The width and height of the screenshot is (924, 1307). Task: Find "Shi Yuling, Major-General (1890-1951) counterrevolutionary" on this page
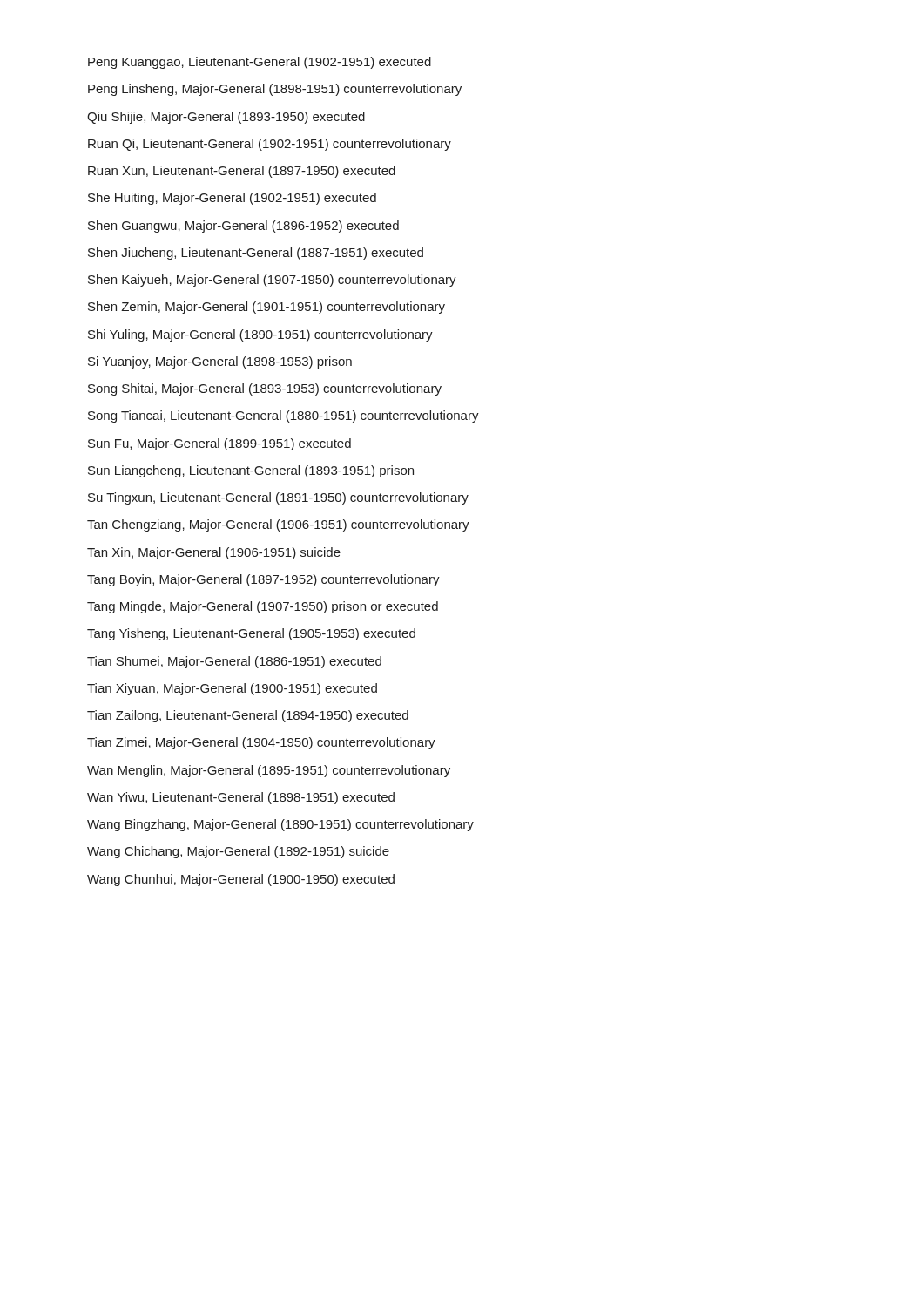click(260, 334)
